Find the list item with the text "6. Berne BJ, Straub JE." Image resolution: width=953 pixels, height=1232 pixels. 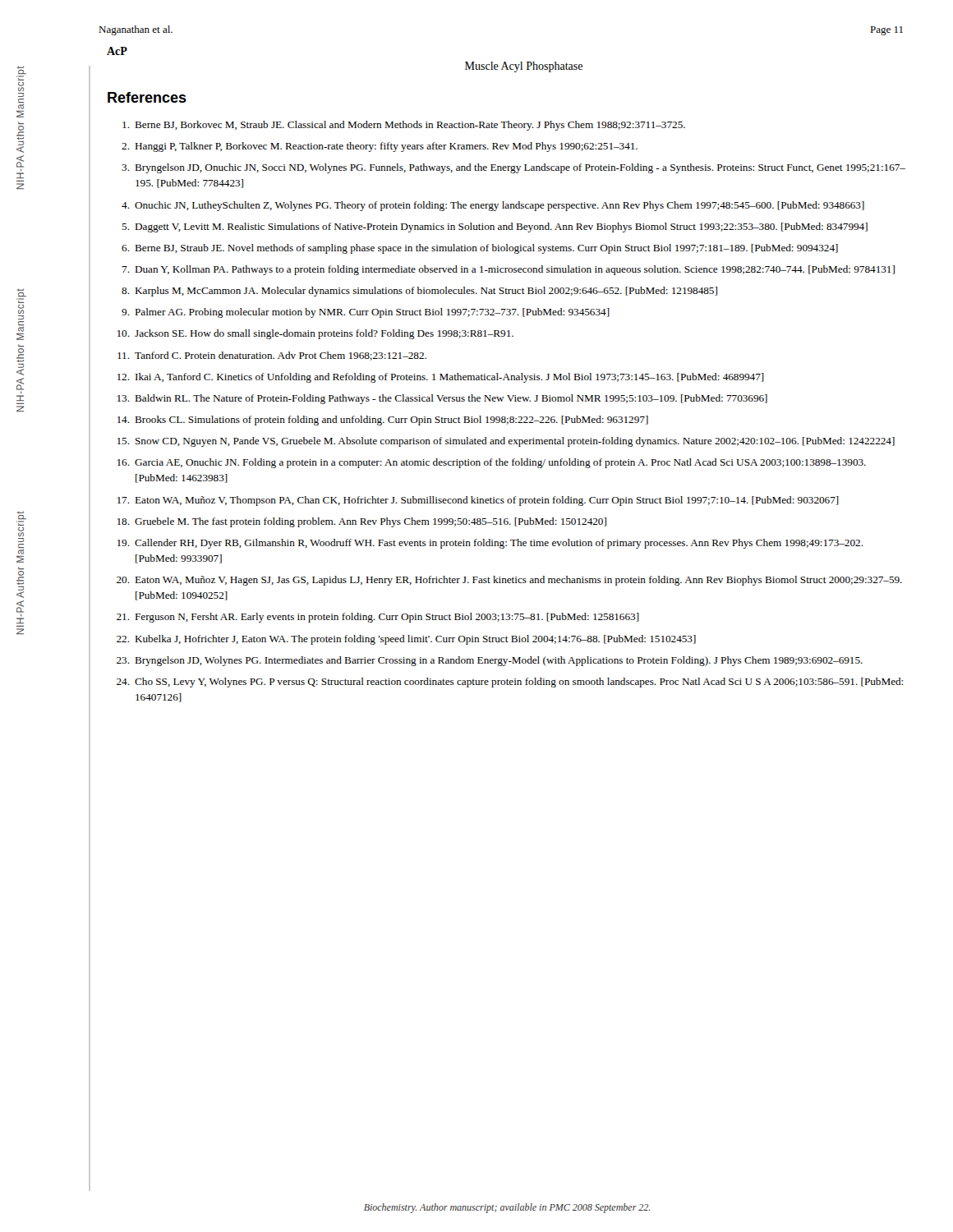[507, 248]
